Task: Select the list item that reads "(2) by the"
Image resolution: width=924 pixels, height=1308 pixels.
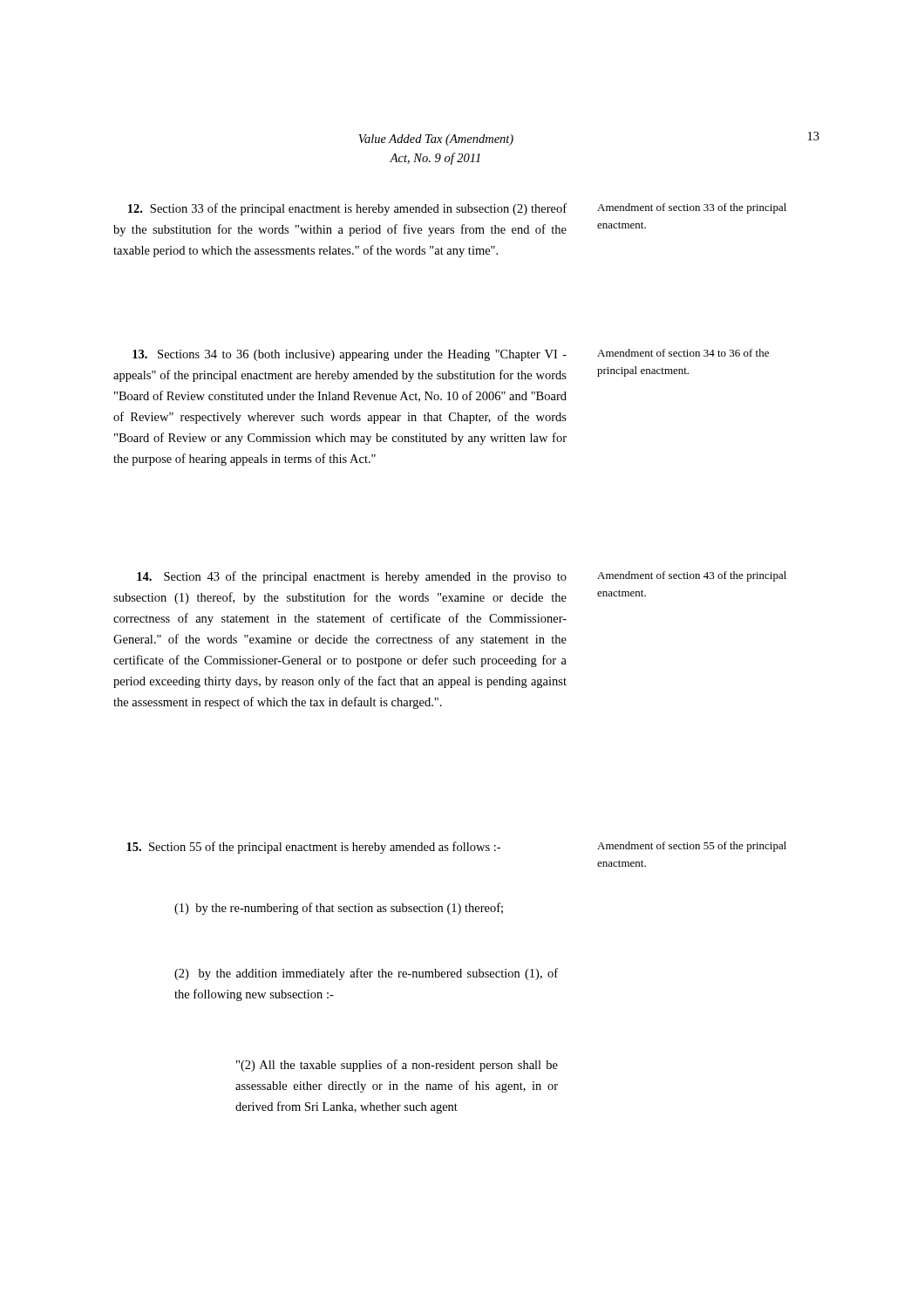Action: [x=366, y=984]
